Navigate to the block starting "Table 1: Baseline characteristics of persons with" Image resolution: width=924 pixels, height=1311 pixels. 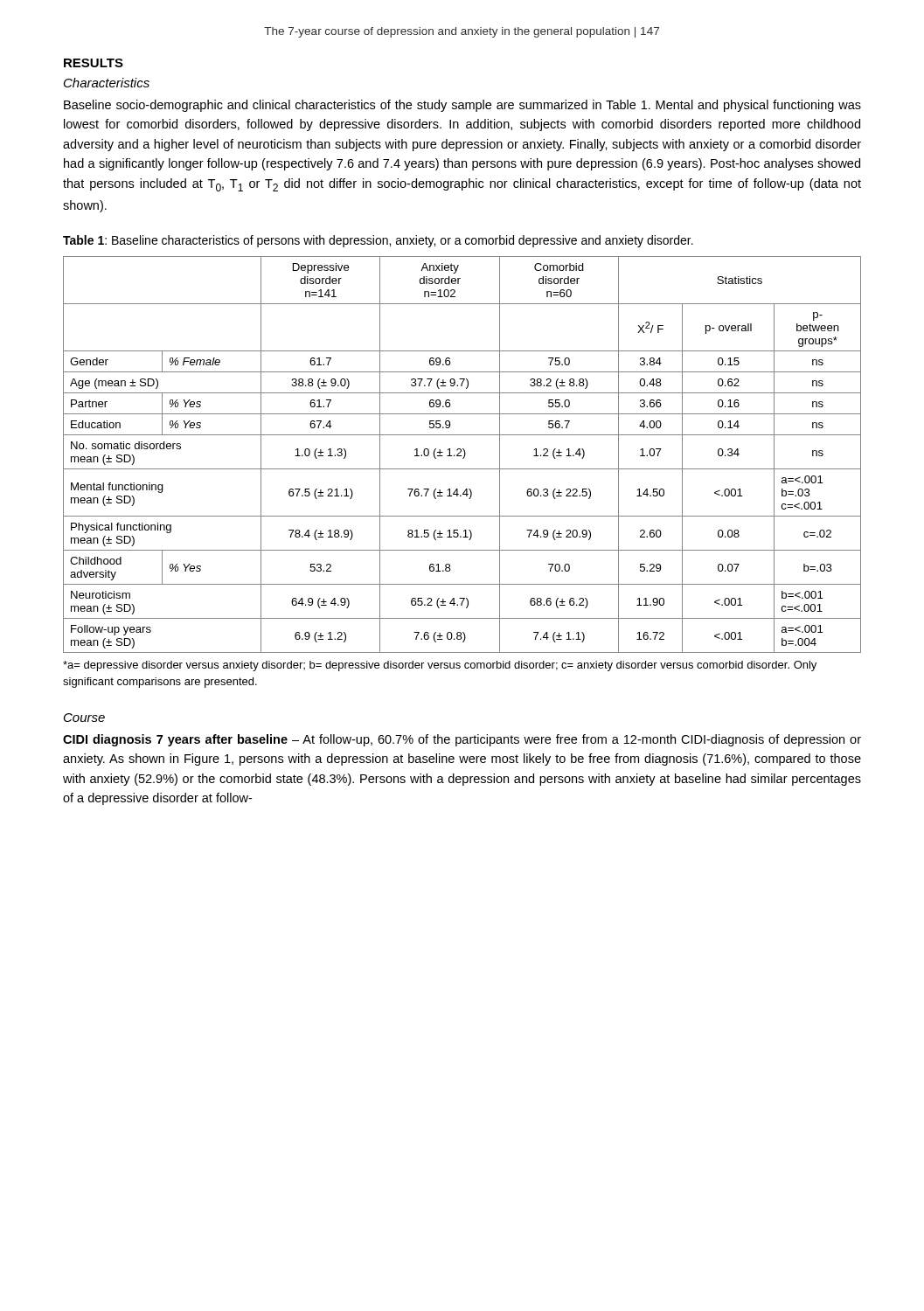(378, 240)
